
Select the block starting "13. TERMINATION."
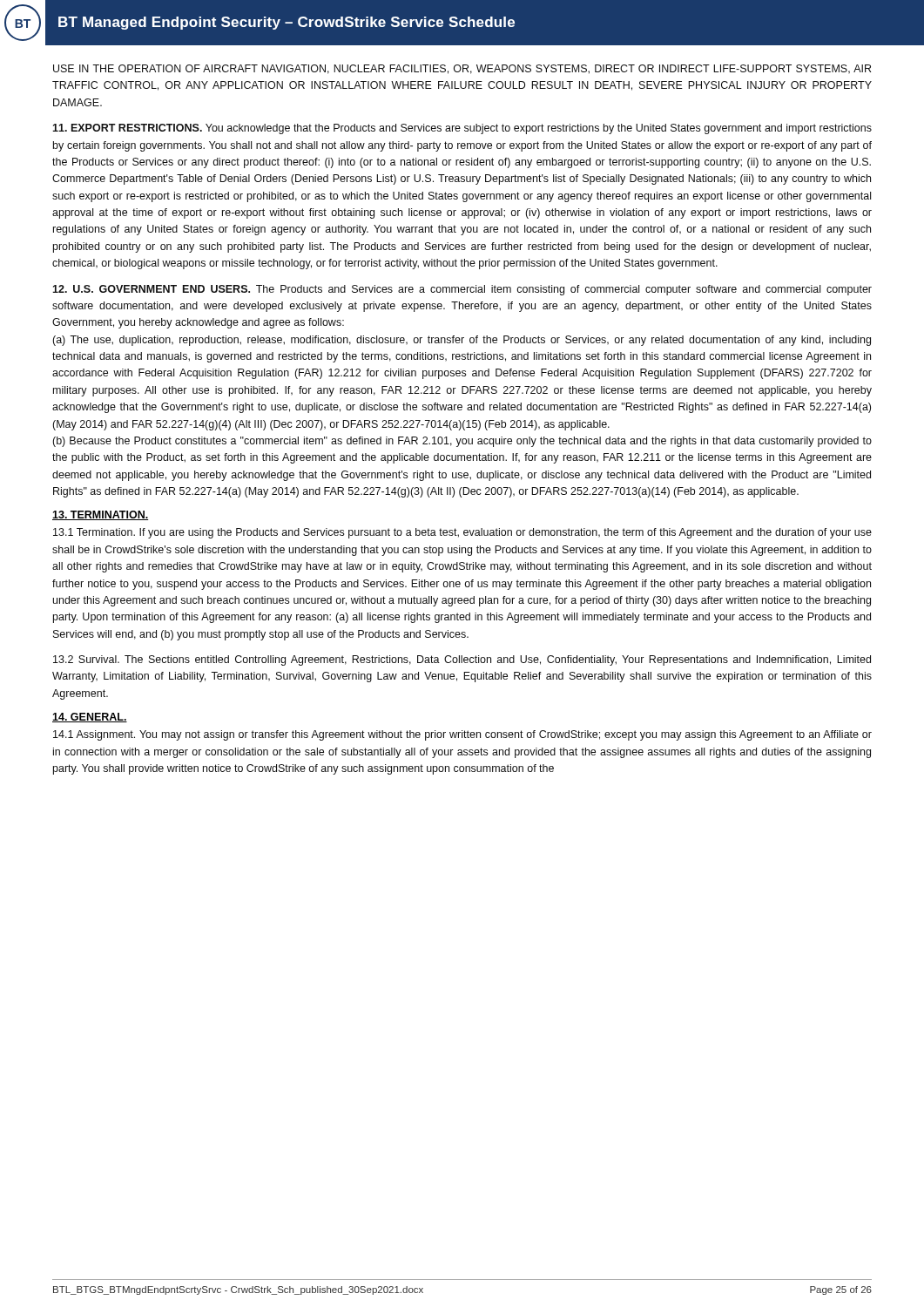pyautogui.click(x=100, y=515)
